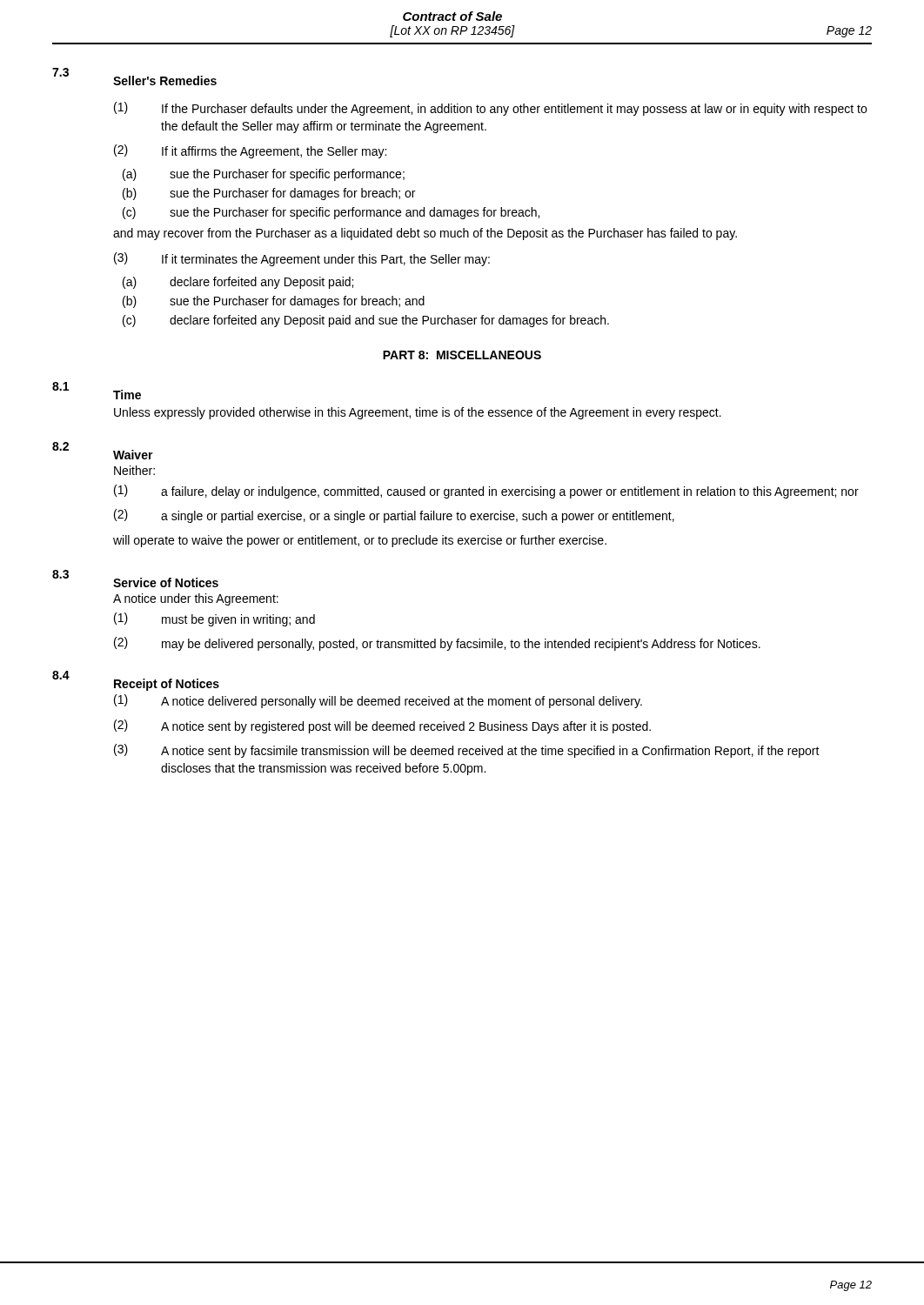Find the list item that reads "(c) declare forfeited any Deposit"
The width and height of the screenshot is (924, 1305).
pos(497,321)
